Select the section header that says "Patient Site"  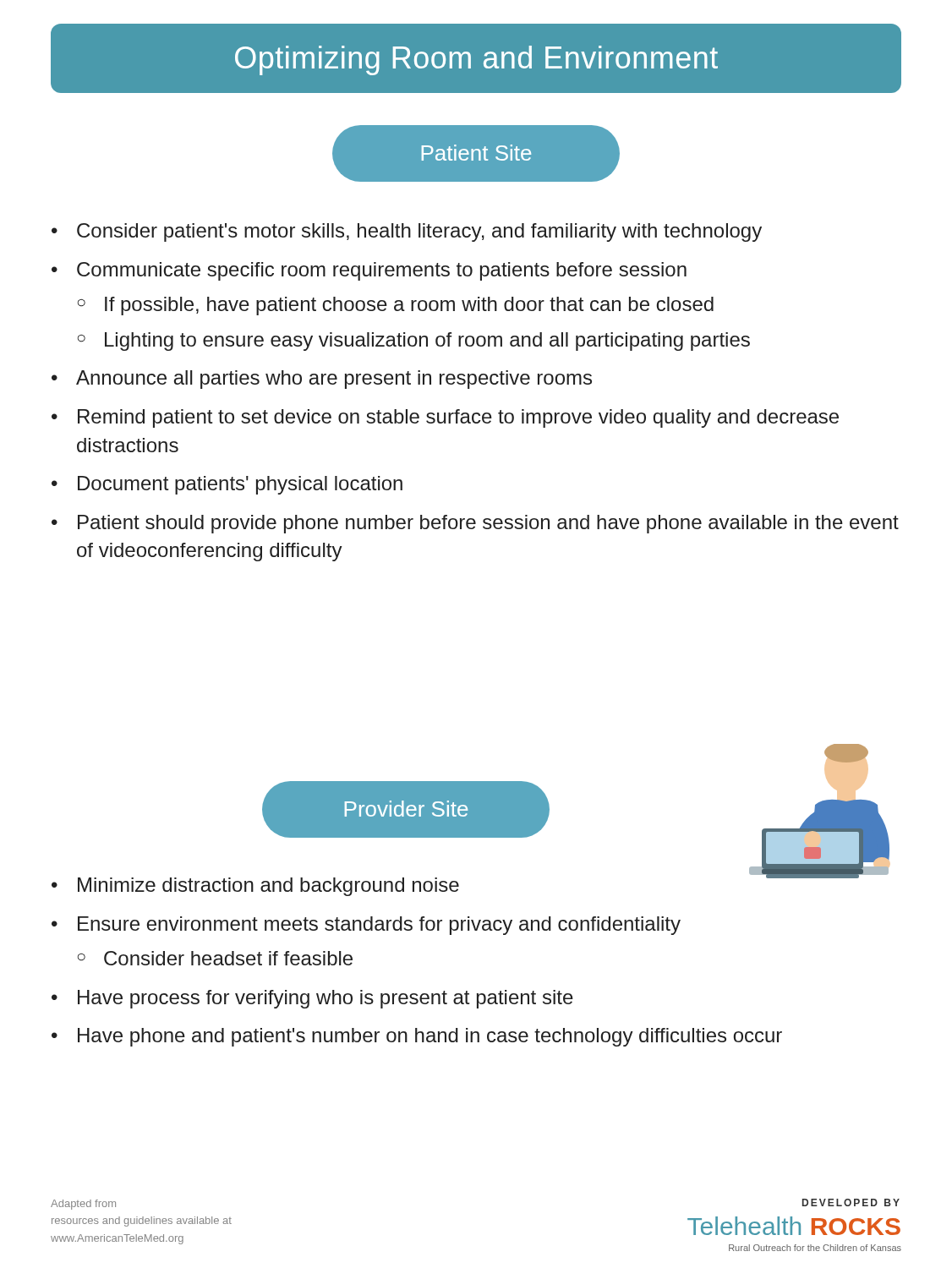476,153
